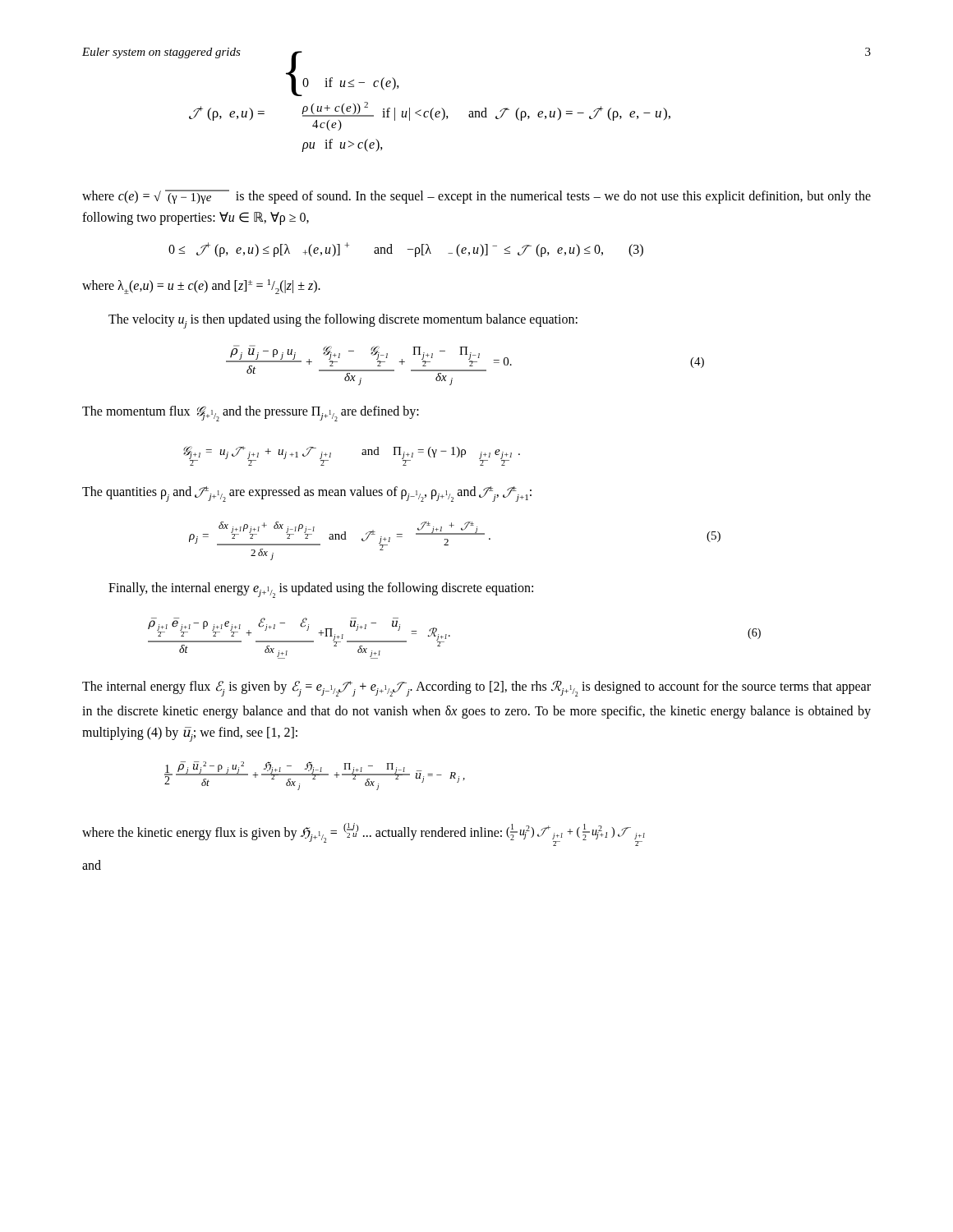The image size is (953, 1232).
Task: Find the region starting "ρ̅ j u̅ j − ρ j"
Action: click(x=476, y=364)
